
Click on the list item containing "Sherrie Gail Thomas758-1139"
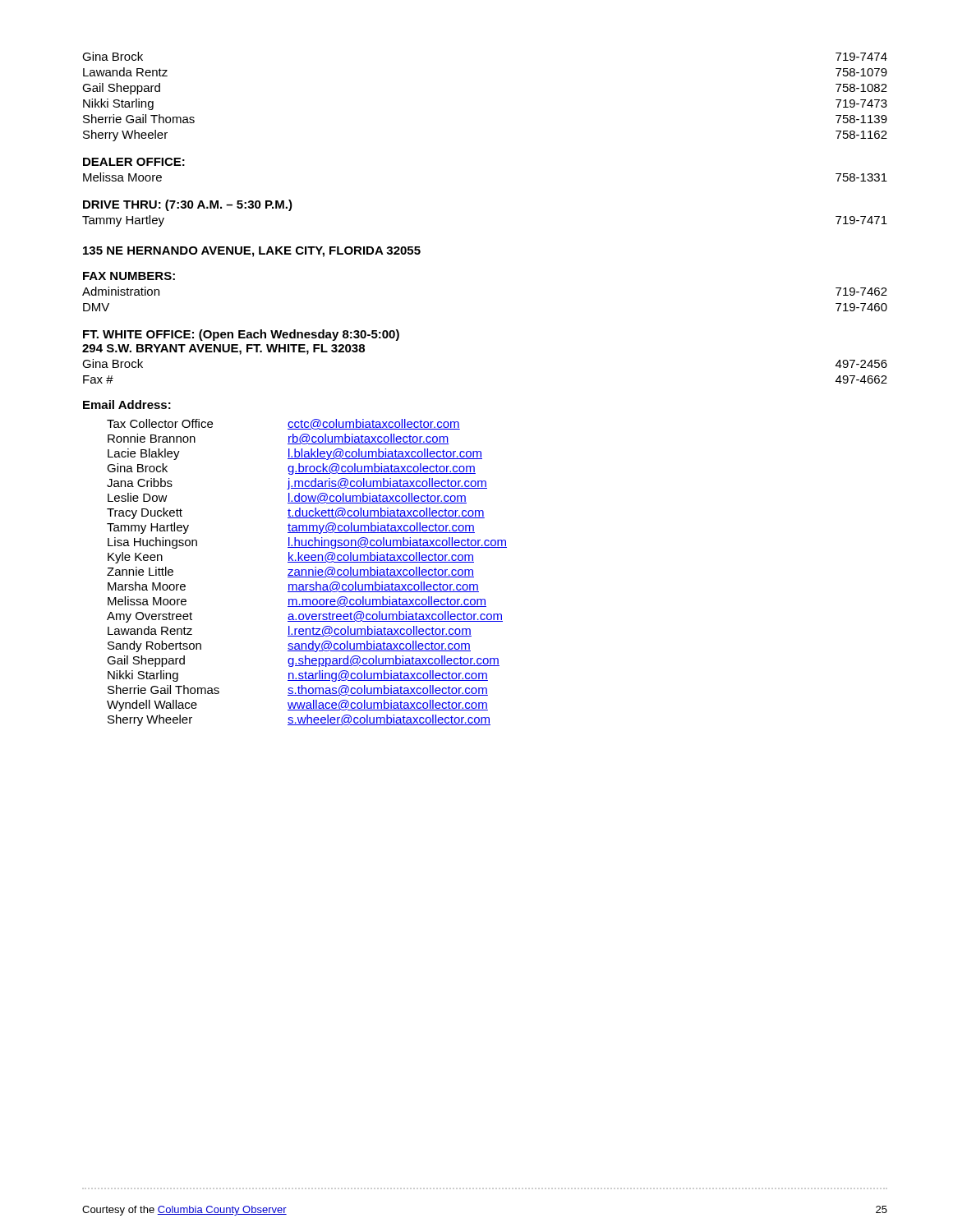click(x=140, y=119)
